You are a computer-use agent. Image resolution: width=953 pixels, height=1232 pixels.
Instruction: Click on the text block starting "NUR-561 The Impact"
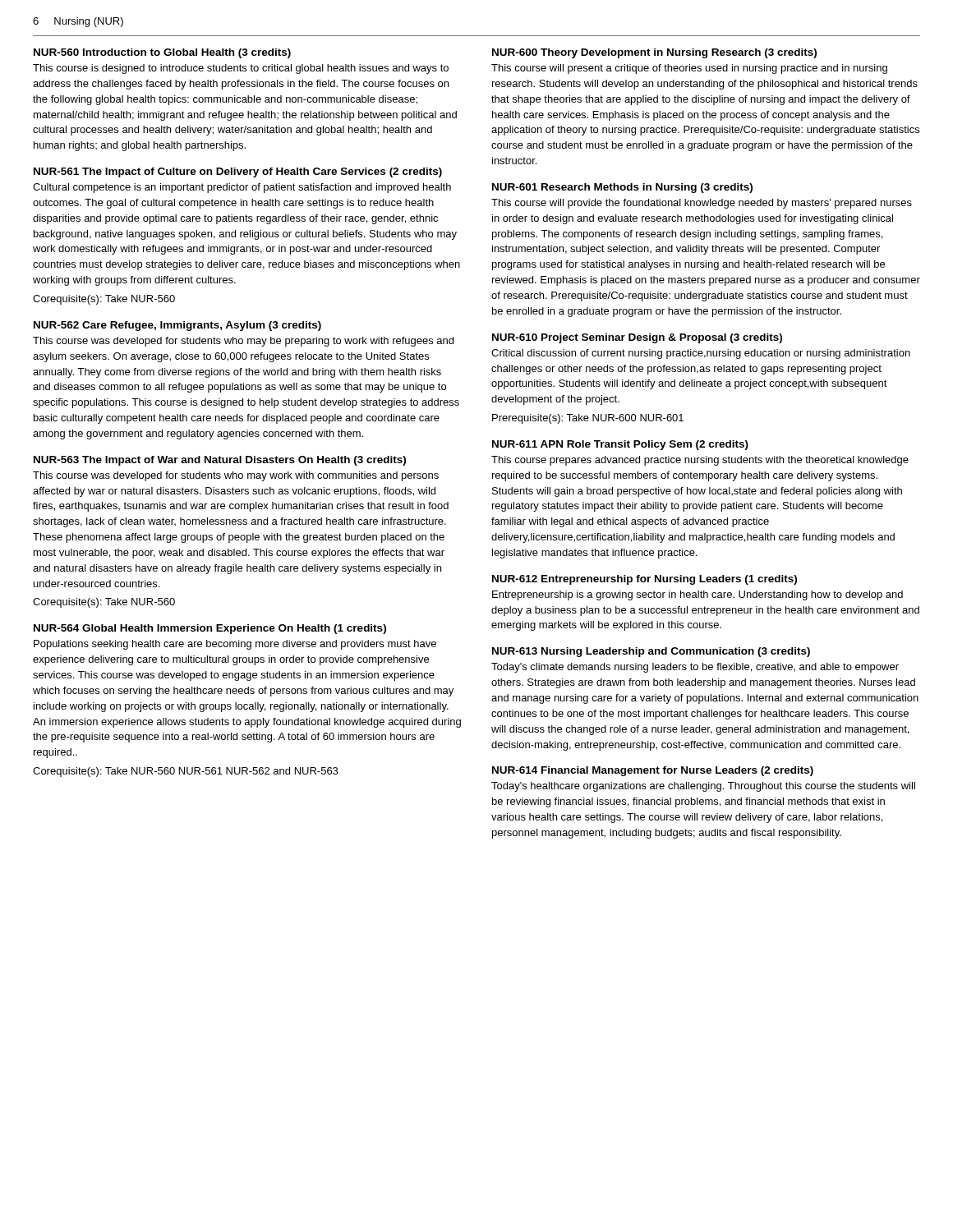click(237, 171)
